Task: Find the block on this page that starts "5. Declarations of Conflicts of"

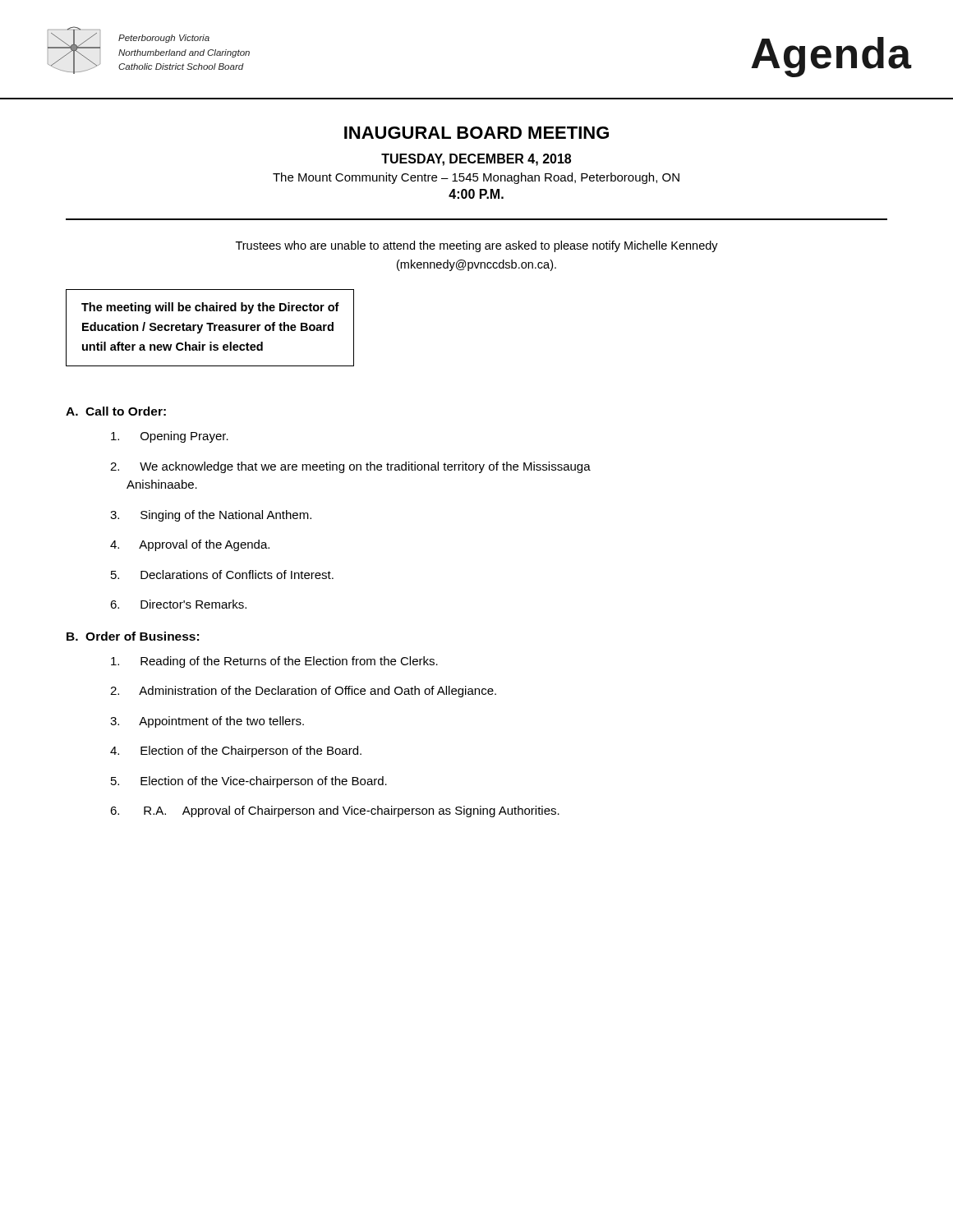Action: point(222,575)
